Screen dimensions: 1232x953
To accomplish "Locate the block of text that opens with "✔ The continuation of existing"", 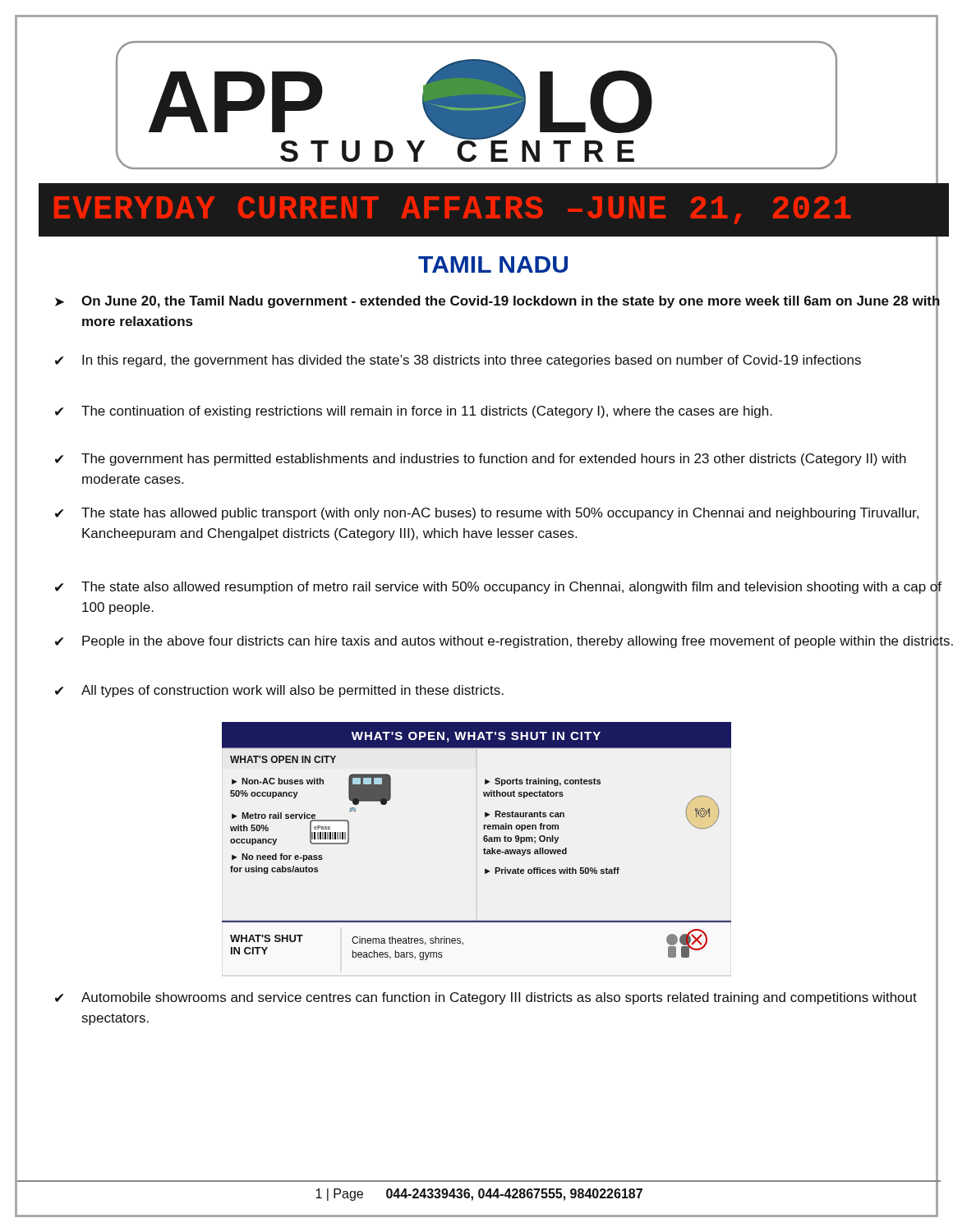I will point(413,412).
